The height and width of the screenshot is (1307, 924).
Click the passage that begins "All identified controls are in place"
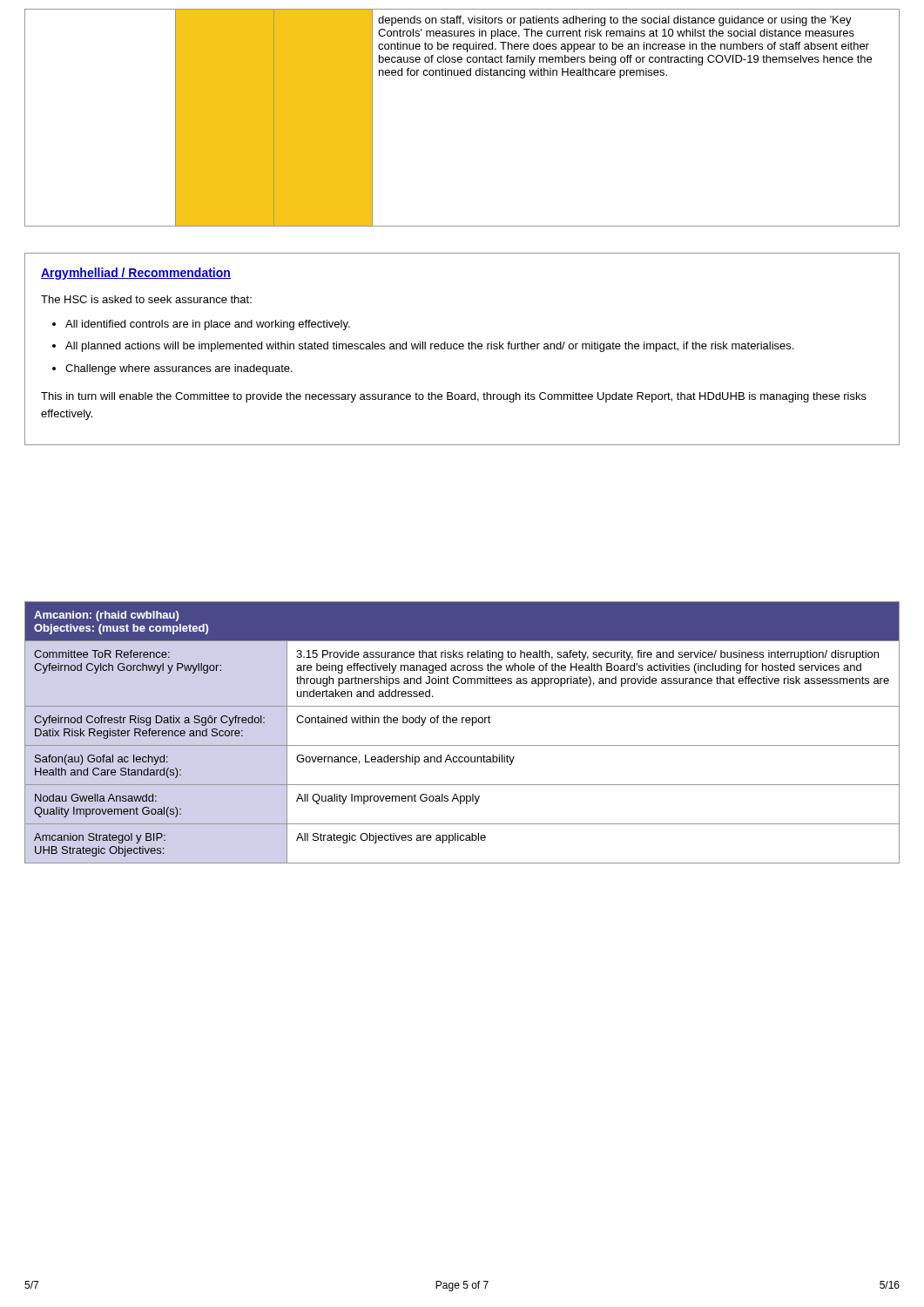coord(208,323)
